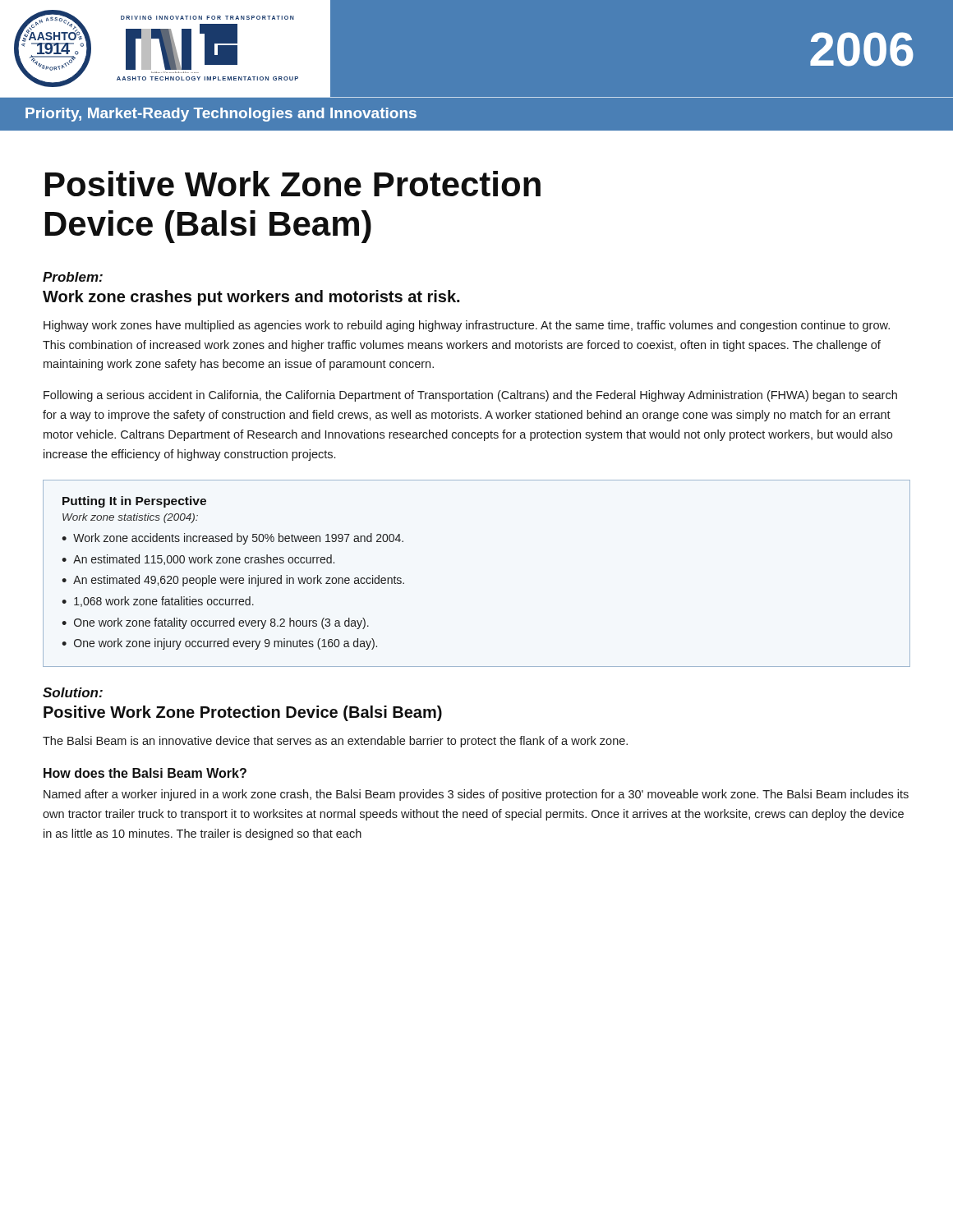The height and width of the screenshot is (1232, 953).
Task: Select the list item that reads "• An estimated 49,620 people"
Action: pos(233,581)
